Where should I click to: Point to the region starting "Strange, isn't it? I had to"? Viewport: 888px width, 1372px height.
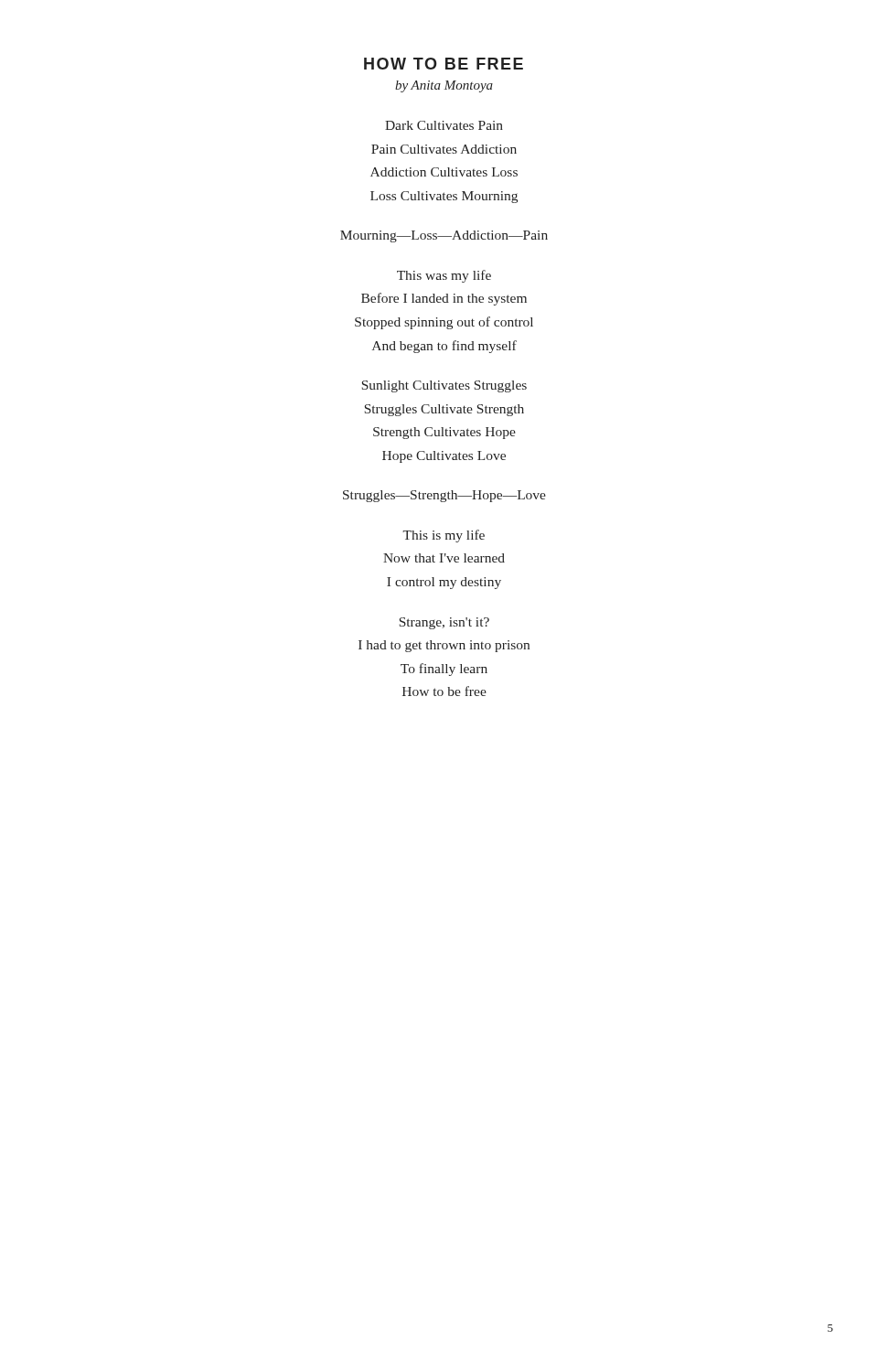pyautogui.click(x=444, y=656)
